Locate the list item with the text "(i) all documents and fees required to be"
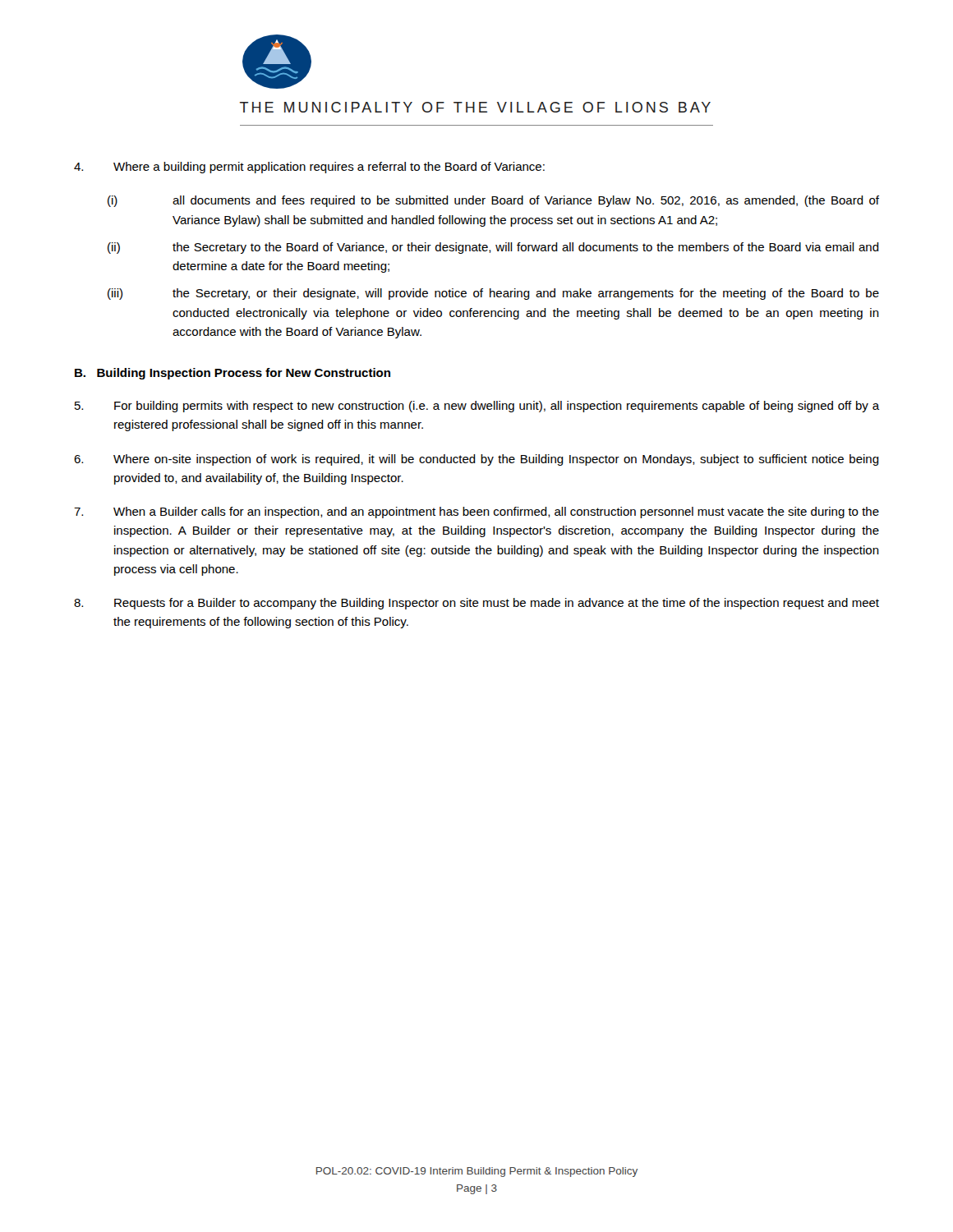The width and height of the screenshot is (953, 1232). (476, 210)
